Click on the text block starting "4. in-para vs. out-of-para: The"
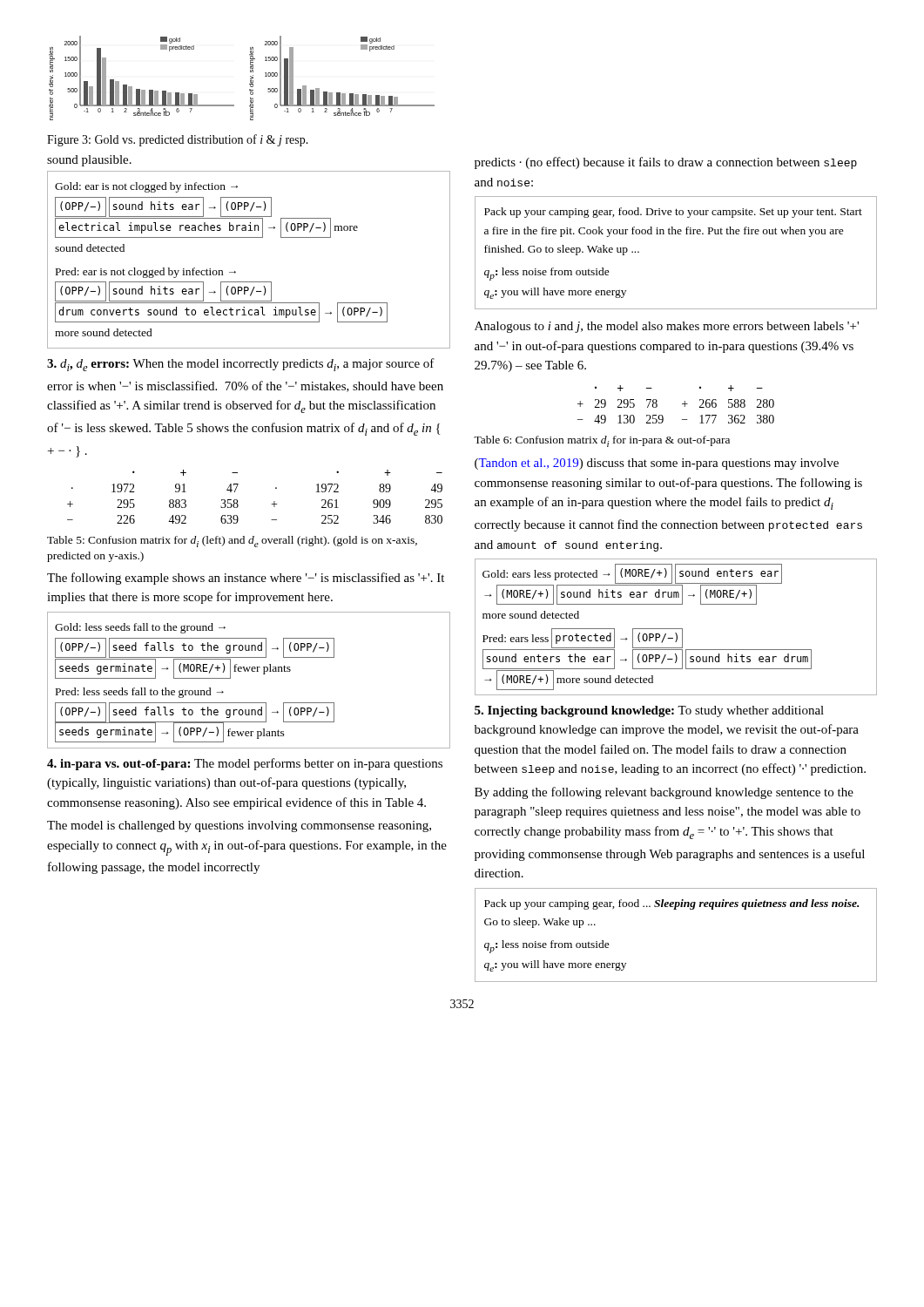924x1307 pixels. 245,783
